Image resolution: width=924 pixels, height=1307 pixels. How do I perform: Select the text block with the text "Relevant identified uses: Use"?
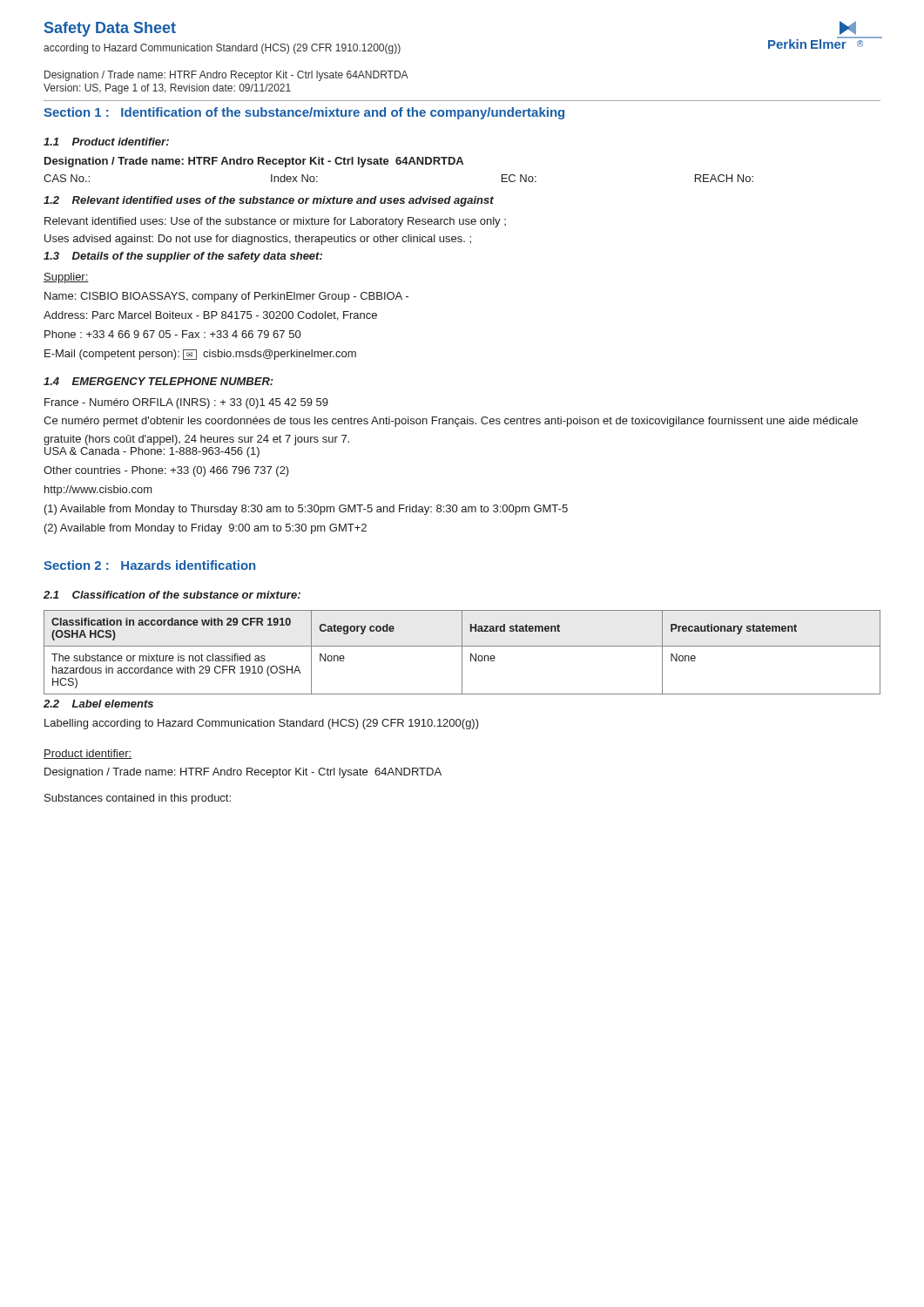(x=275, y=229)
